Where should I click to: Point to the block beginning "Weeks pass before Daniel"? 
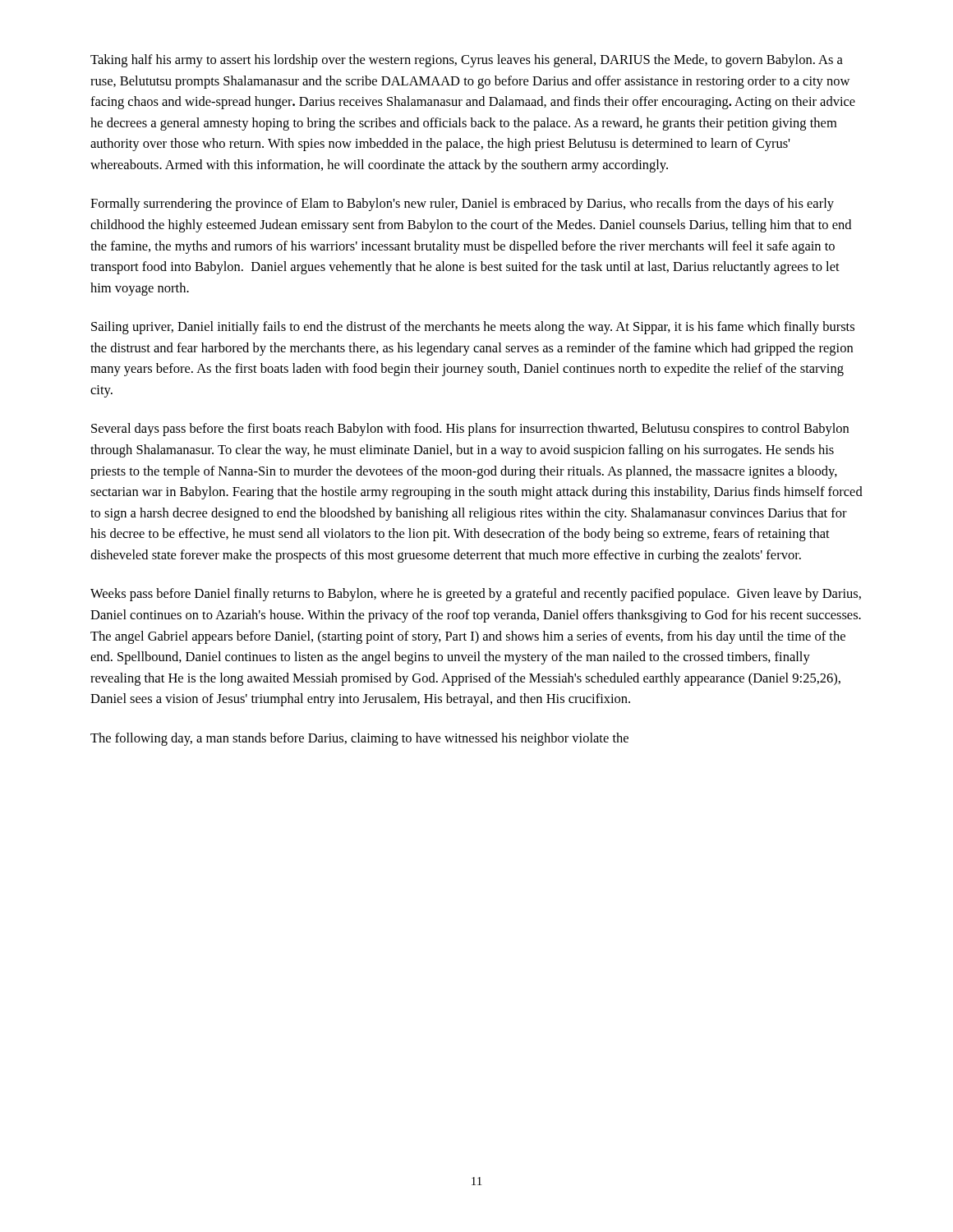click(x=476, y=646)
